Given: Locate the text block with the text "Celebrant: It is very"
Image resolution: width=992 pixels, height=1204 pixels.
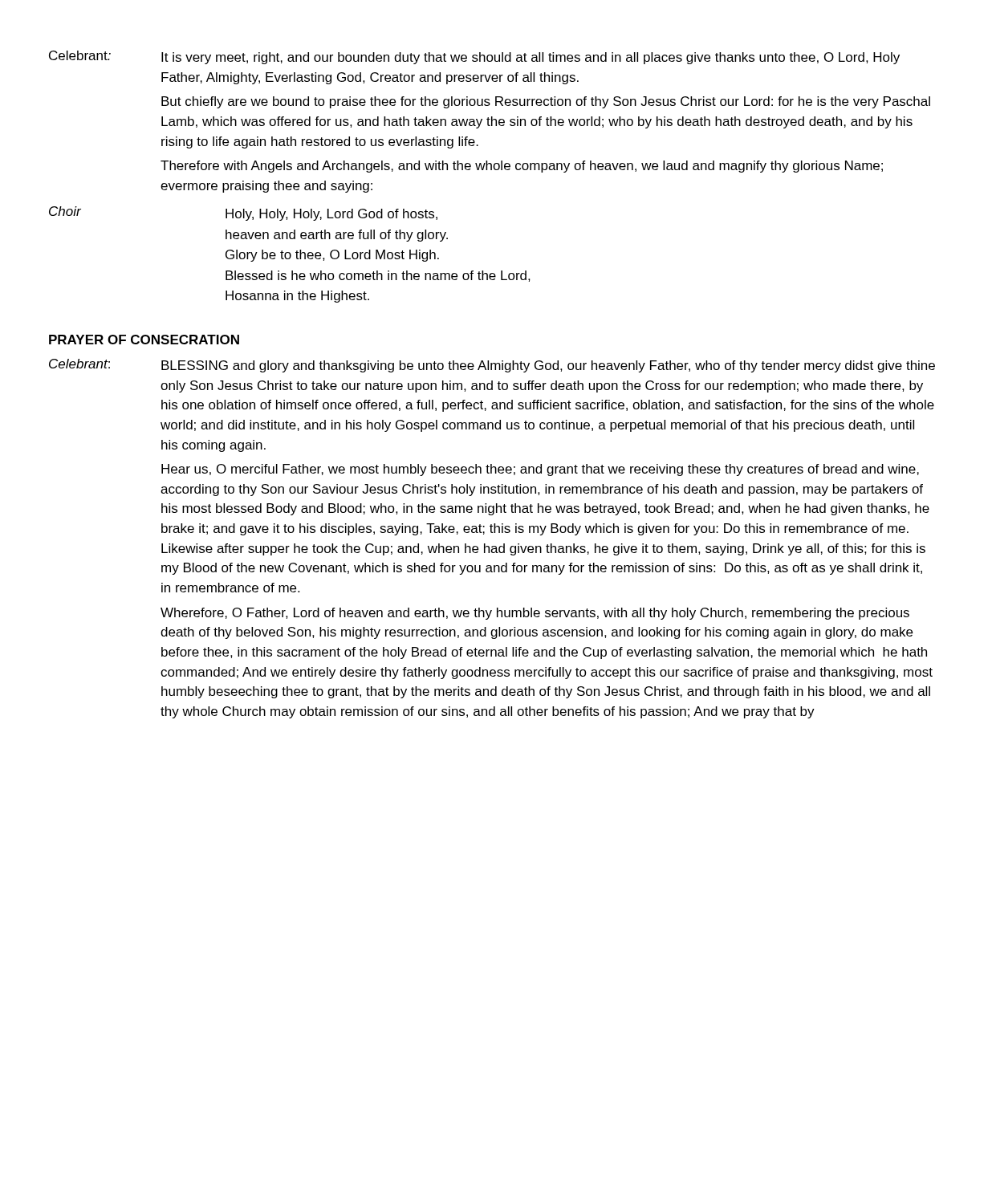Looking at the screenshot, I should (492, 125).
